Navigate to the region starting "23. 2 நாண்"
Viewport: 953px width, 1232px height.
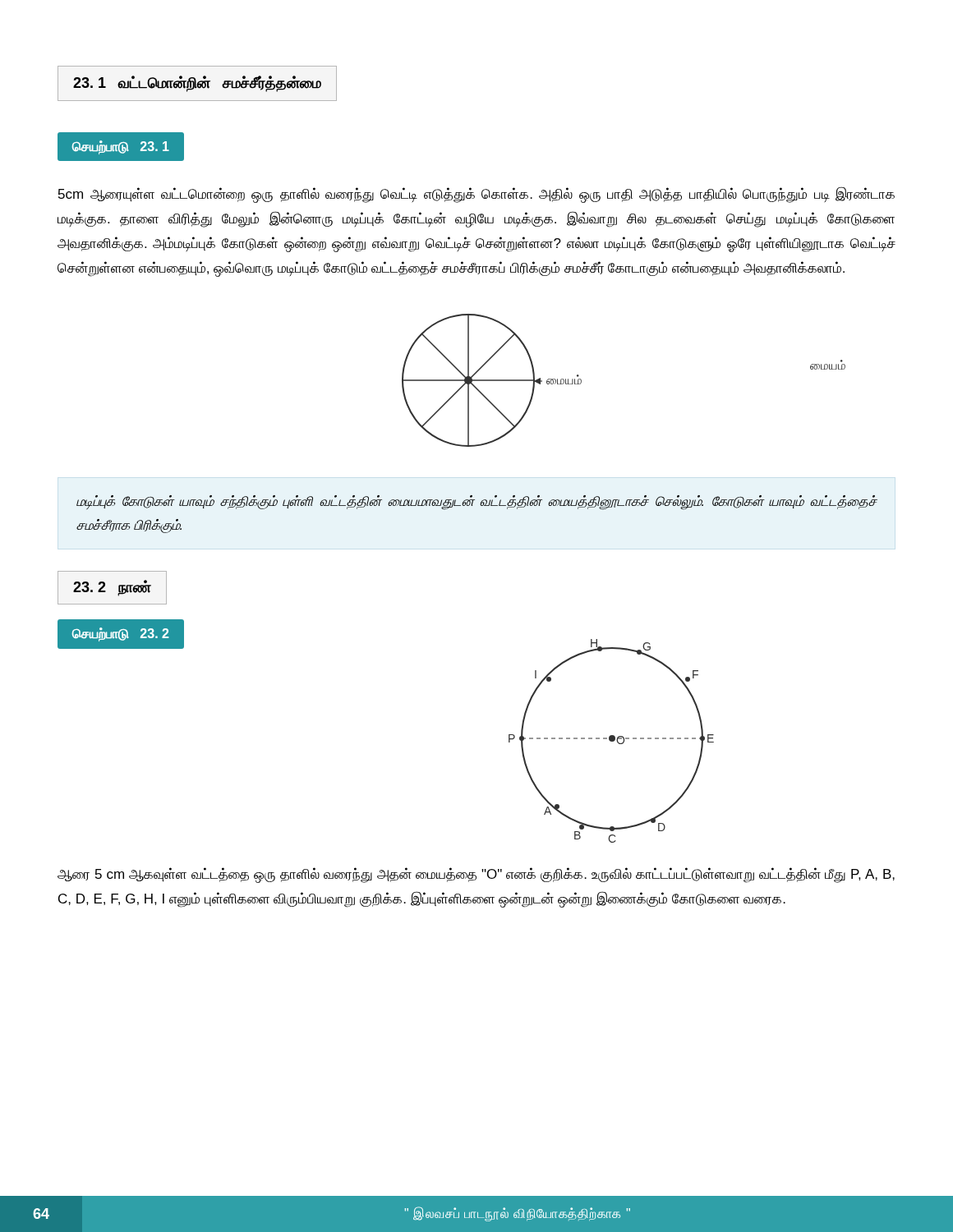(x=112, y=588)
